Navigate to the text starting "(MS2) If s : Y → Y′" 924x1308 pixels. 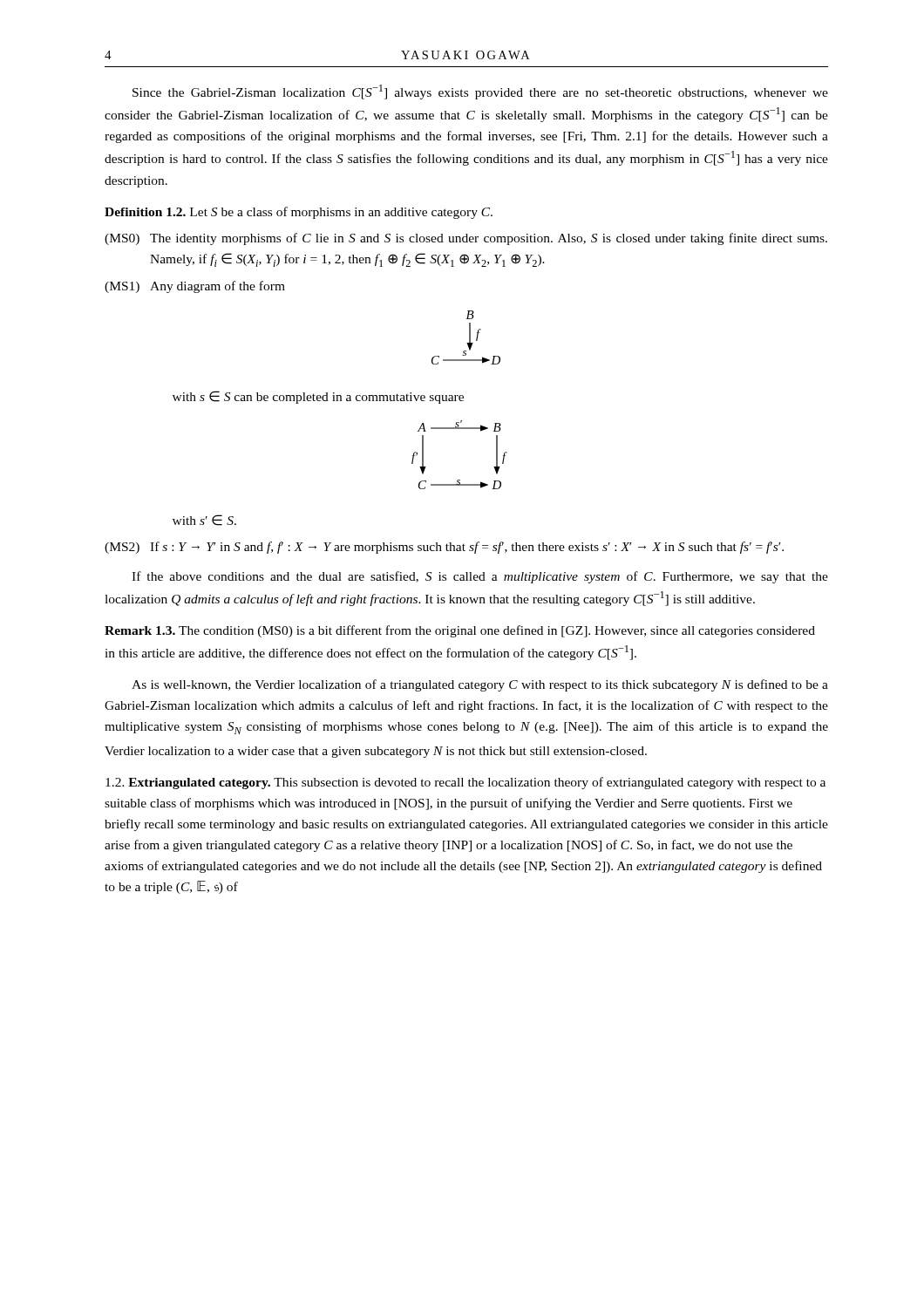(466, 547)
